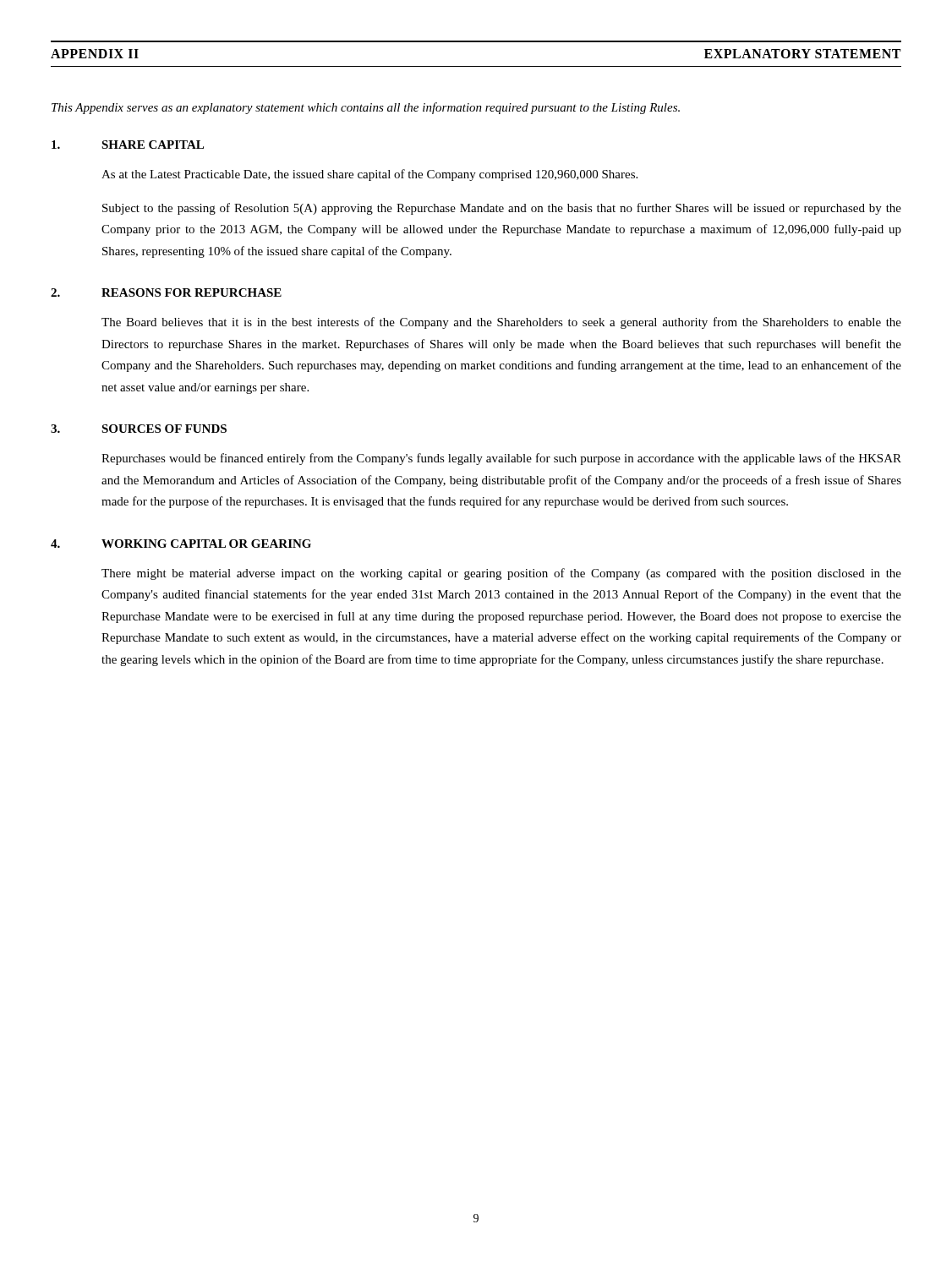952x1268 pixels.
Task: Select the section header that says "4. WORKING CAPITAL OR GEARING"
Action: click(181, 544)
